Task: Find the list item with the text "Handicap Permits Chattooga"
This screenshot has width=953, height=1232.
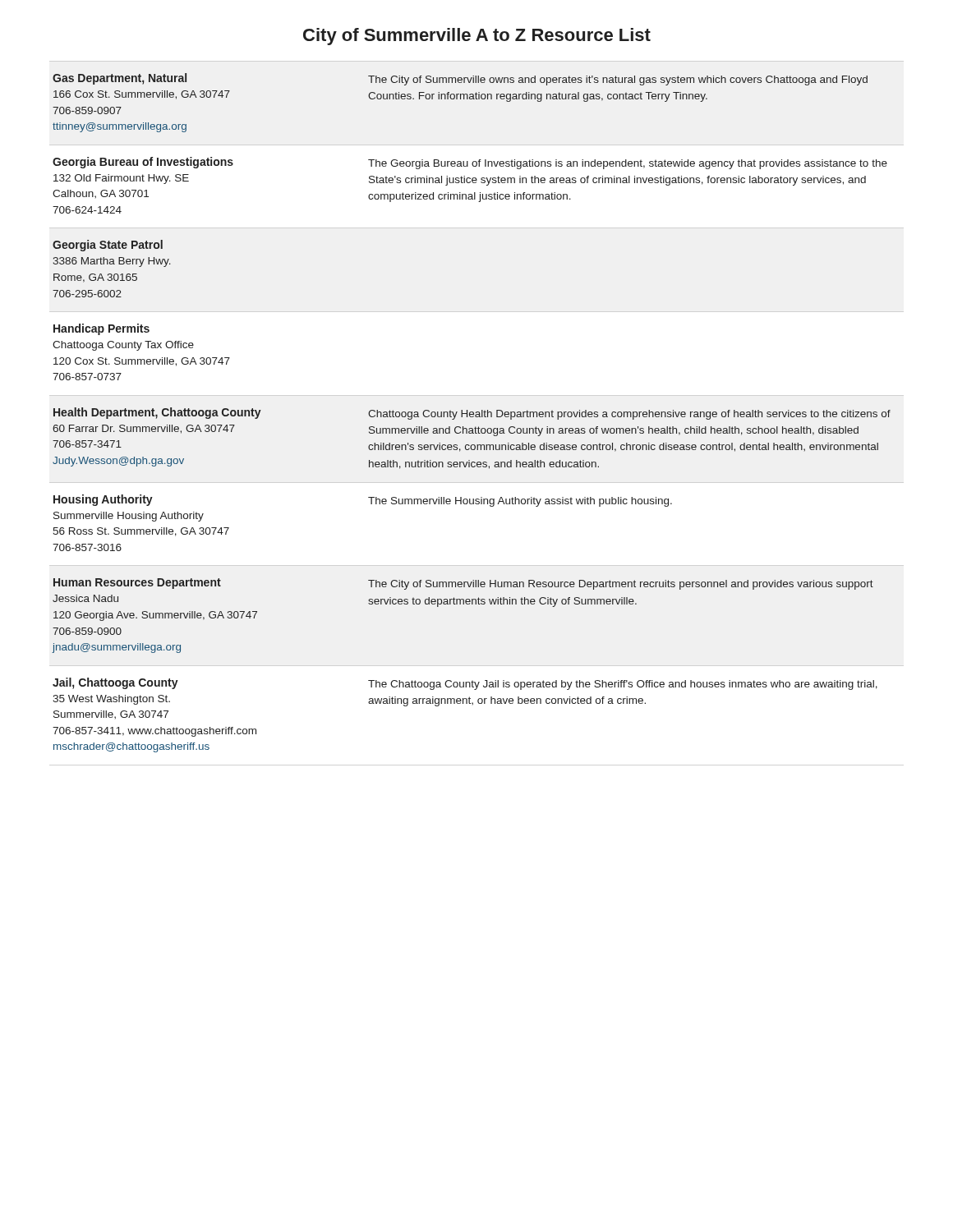Action: tap(101, 329)
